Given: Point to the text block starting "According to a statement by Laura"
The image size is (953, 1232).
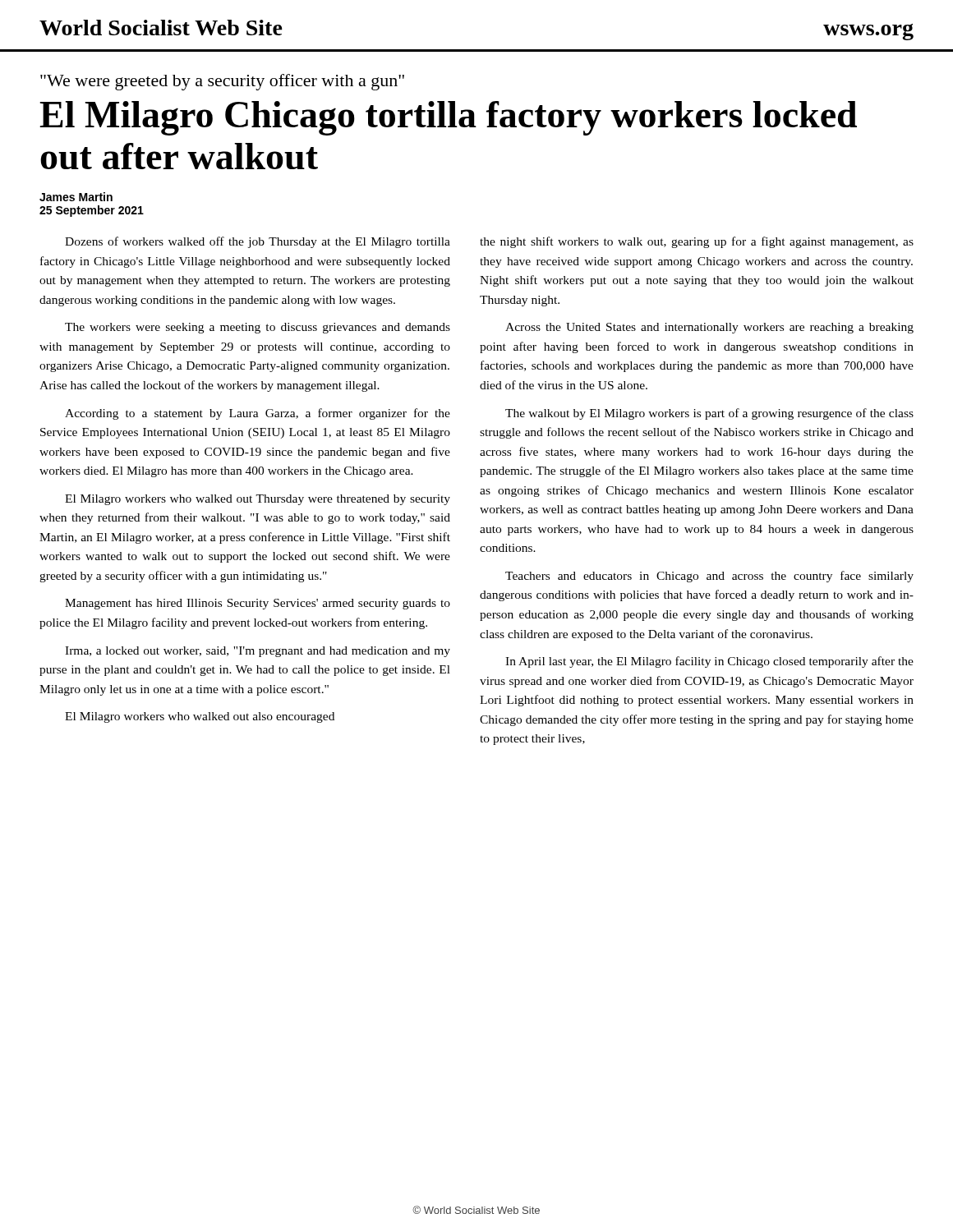Looking at the screenshot, I should [245, 442].
